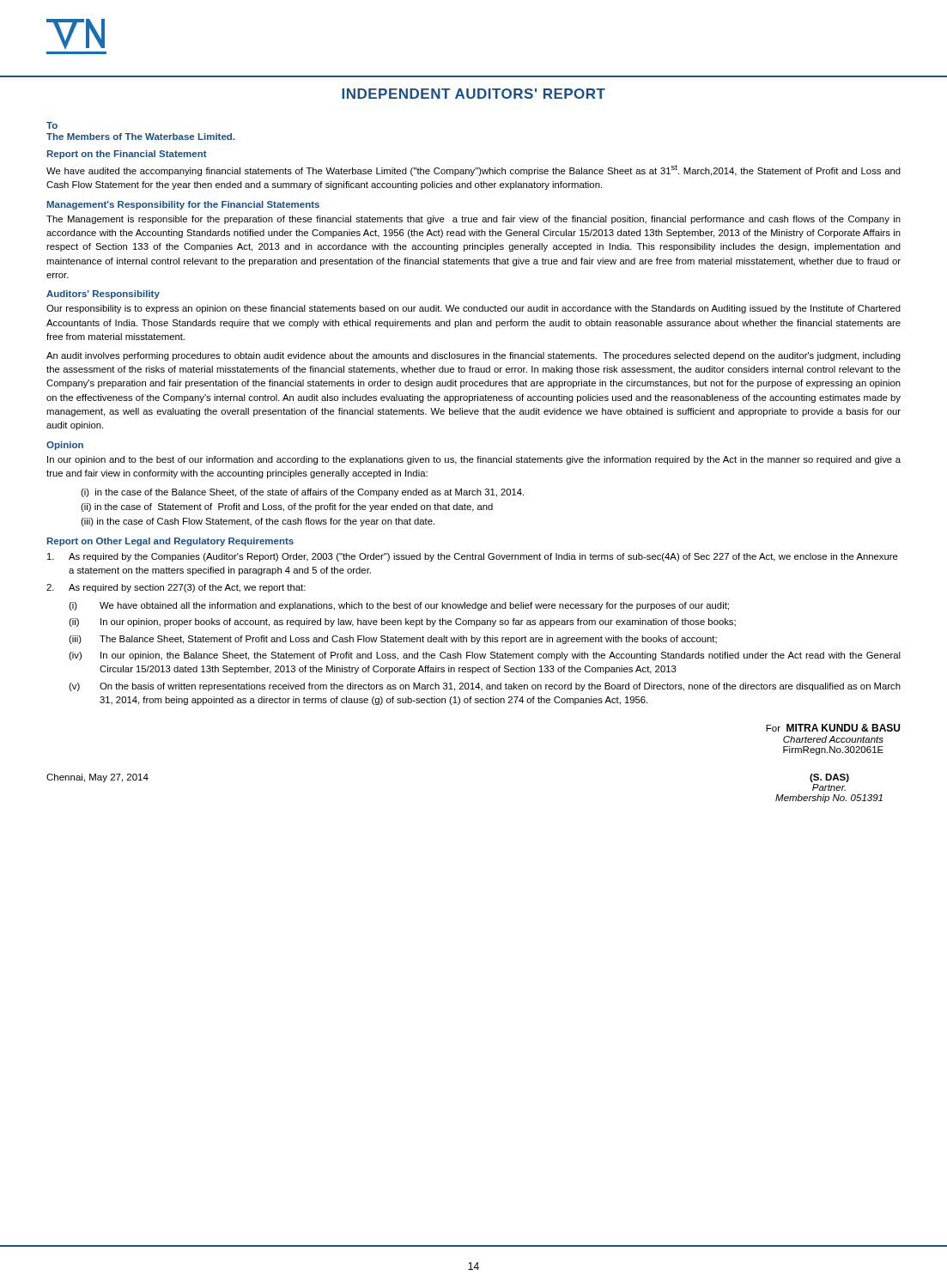Select the list item containing "(iii) The Balance"
The image size is (947, 1288).
(393, 639)
